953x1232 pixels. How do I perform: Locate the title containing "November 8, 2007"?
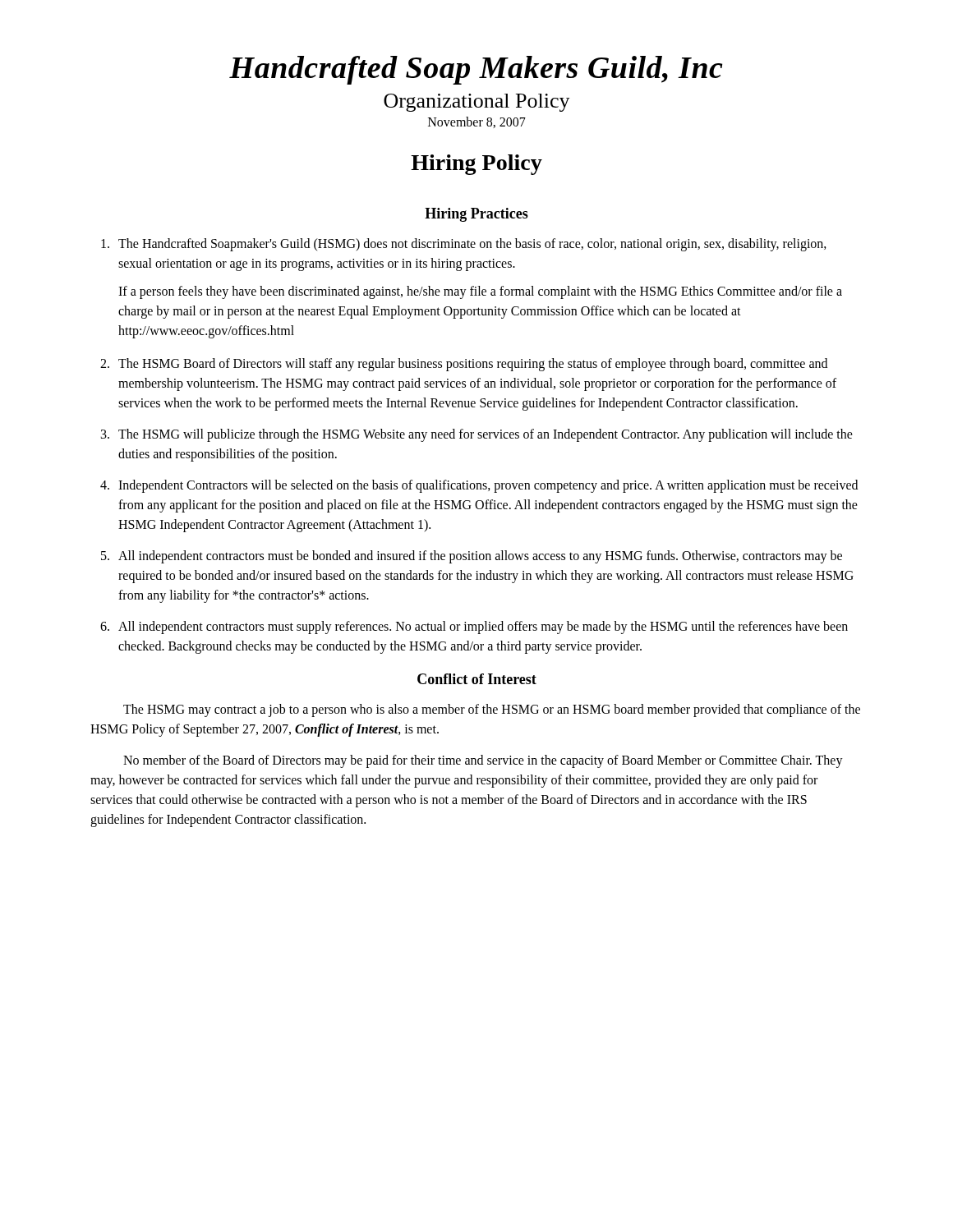pyautogui.click(x=476, y=122)
